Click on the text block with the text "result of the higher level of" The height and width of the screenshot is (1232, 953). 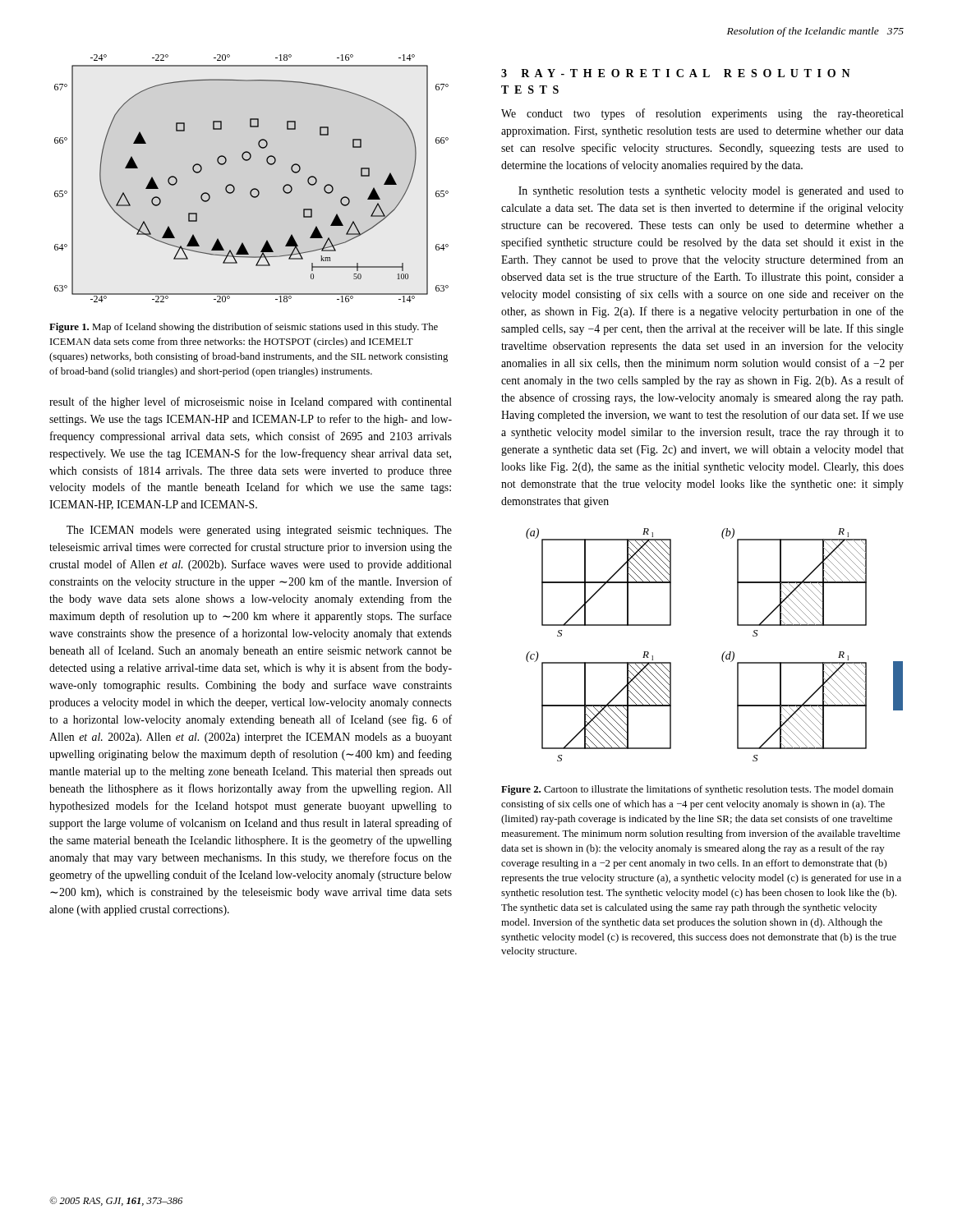pyautogui.click(x=251, y=656)
